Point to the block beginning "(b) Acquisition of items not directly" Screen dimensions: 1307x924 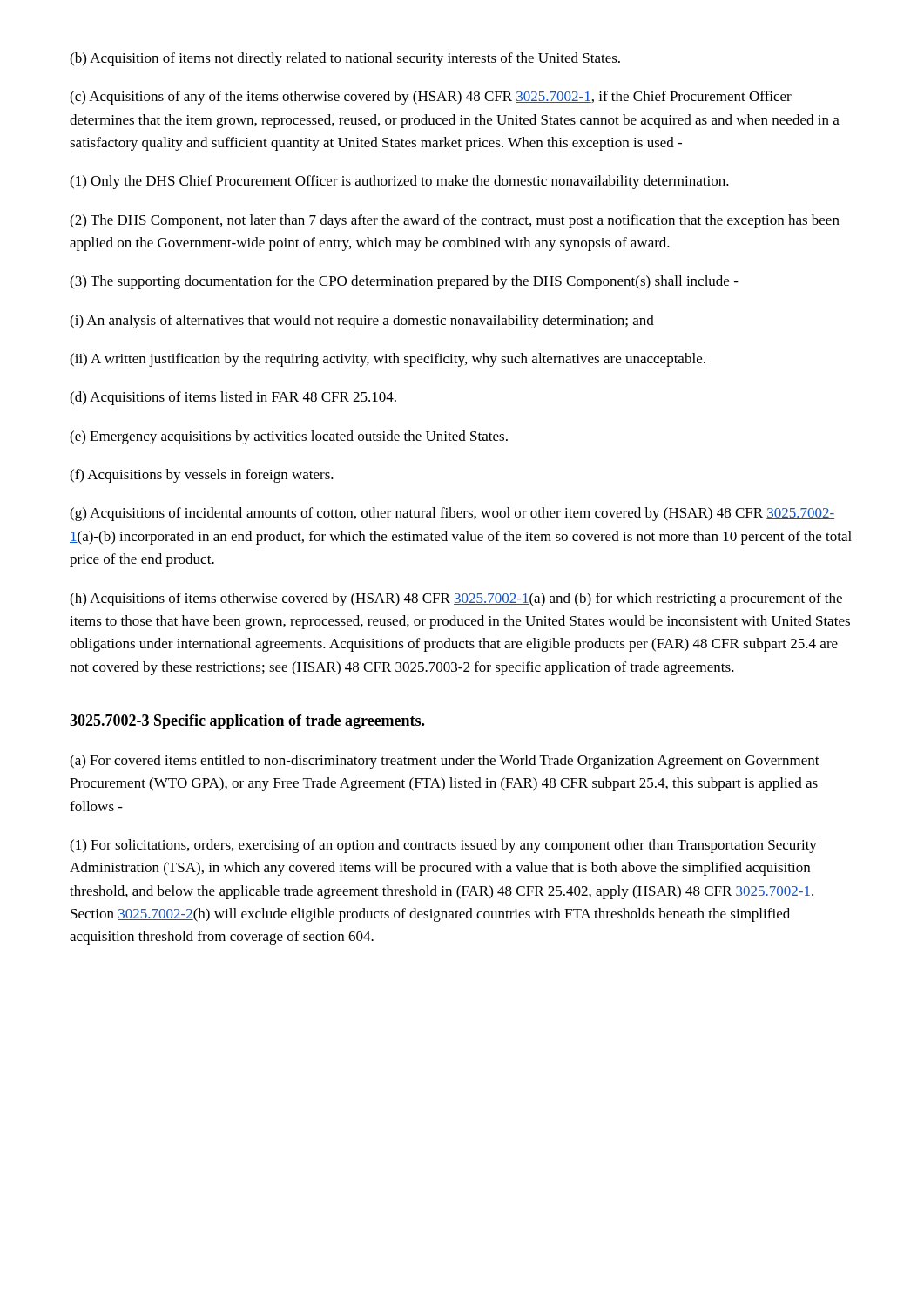click(345, 58)
